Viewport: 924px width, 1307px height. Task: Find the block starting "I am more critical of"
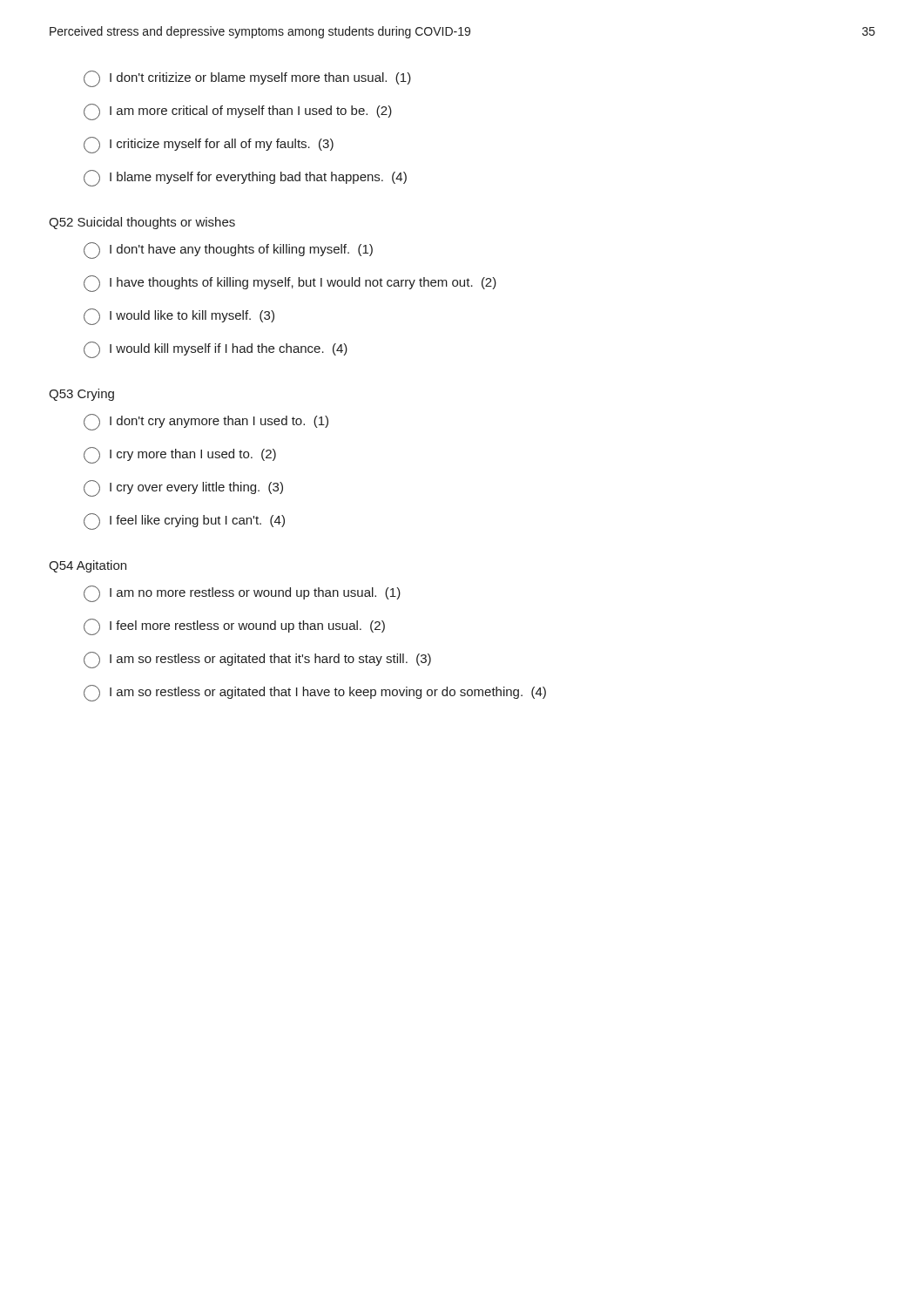[238, 112]
